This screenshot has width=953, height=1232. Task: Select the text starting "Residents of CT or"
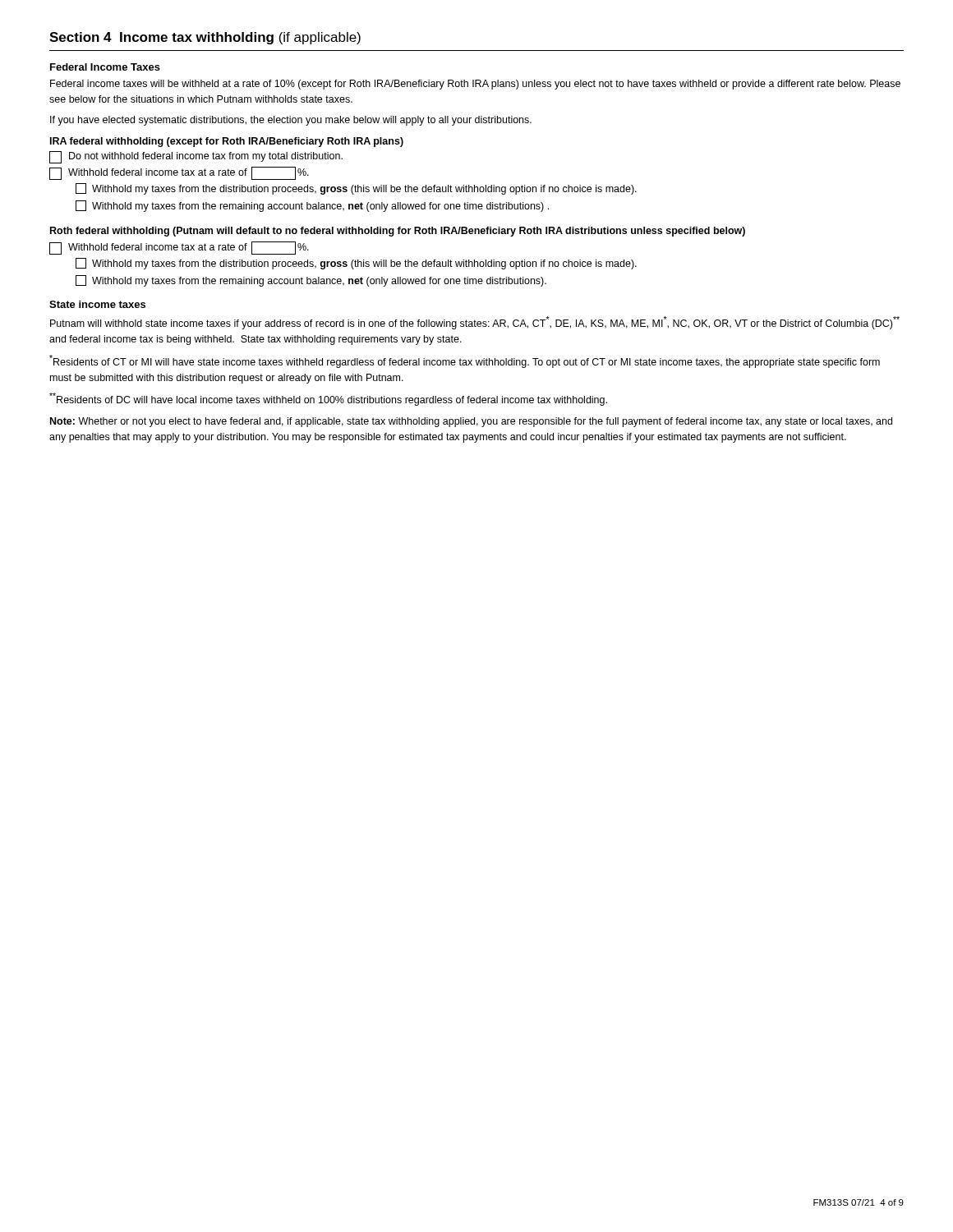tap(465, 369)
